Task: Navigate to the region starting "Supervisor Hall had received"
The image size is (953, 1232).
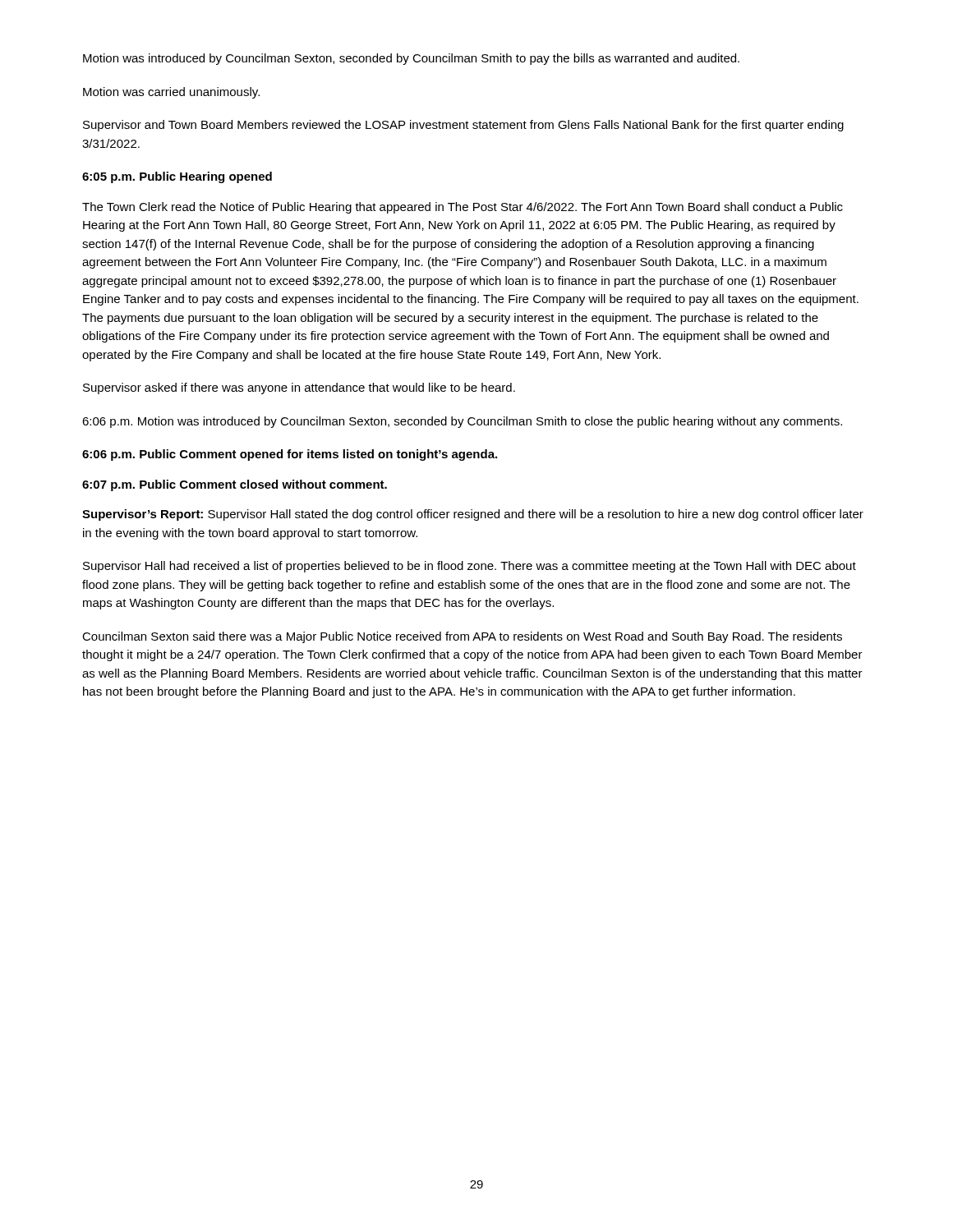Action: click(469, 584)
